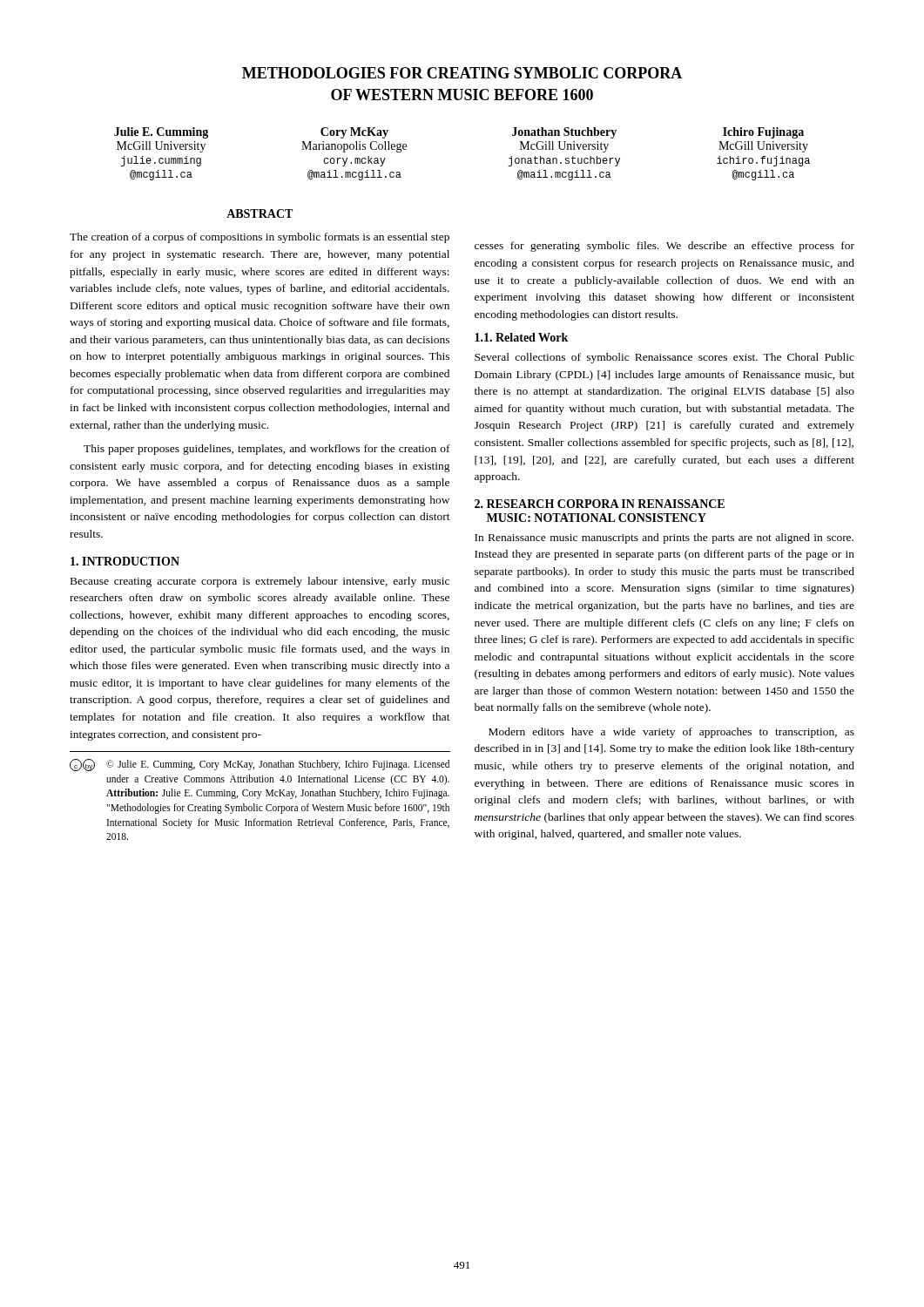The height and width of the screenshot is (1307, 924).
Task: Navigate to the text block starting "cesses for generating symbolic files."
Action: click(664, 280)
